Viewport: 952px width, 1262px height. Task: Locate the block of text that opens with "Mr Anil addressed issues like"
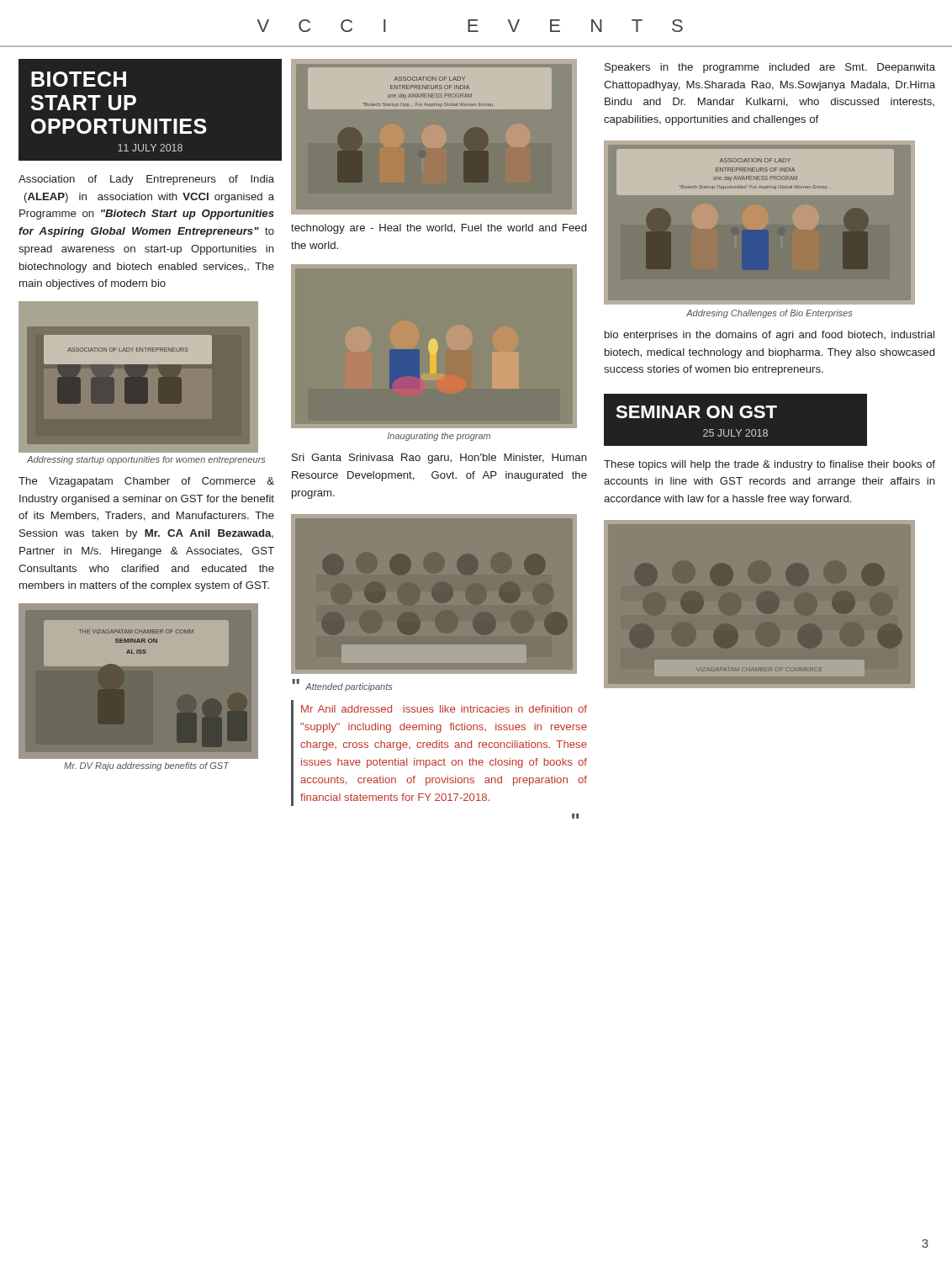click(x=444, y=753)
